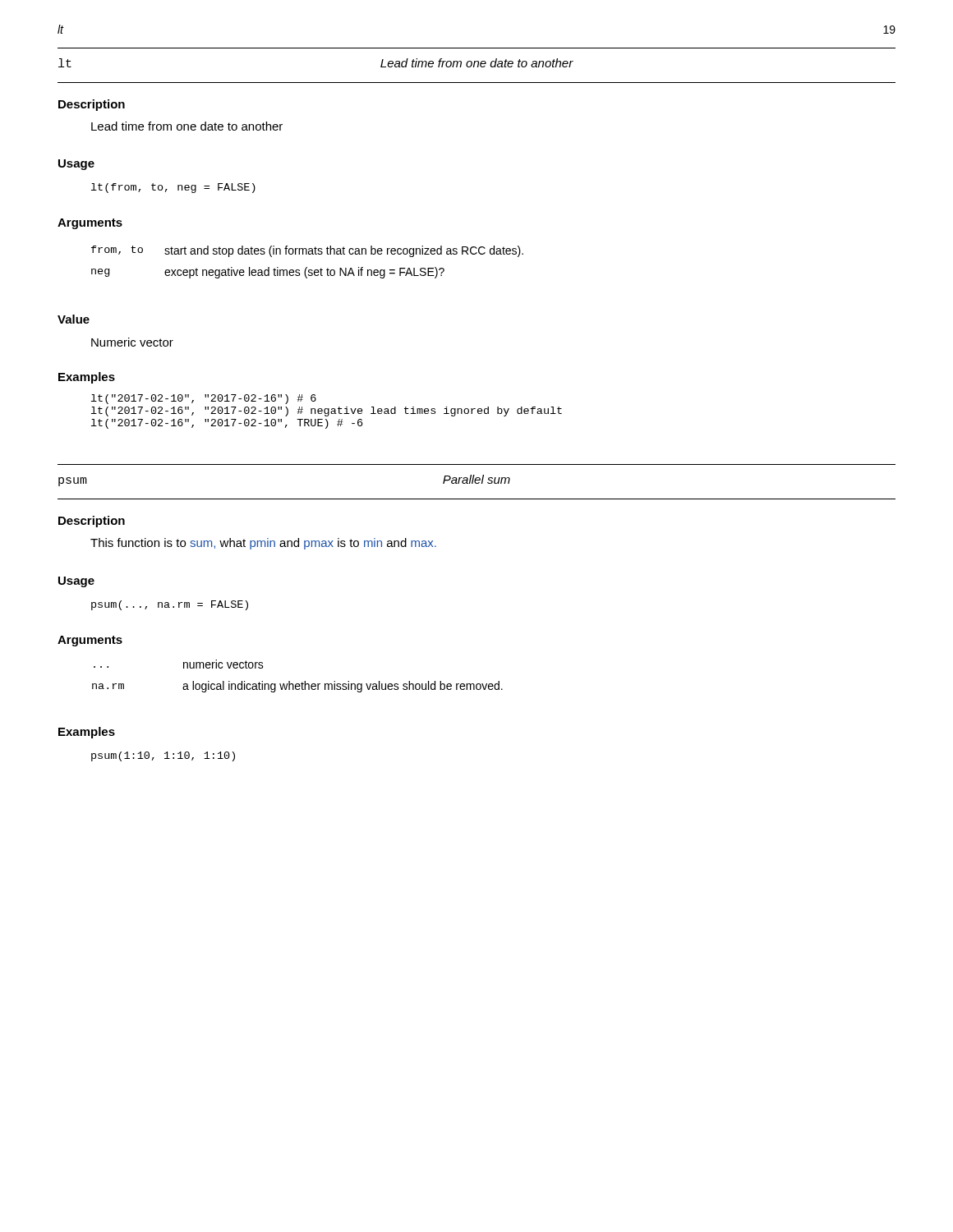Viewport: 953px width, 1232px height.
Task: Find the element starting "lt("2017-02-10", "2017-02-16") # 6"
Action: (x=327, y=411)
